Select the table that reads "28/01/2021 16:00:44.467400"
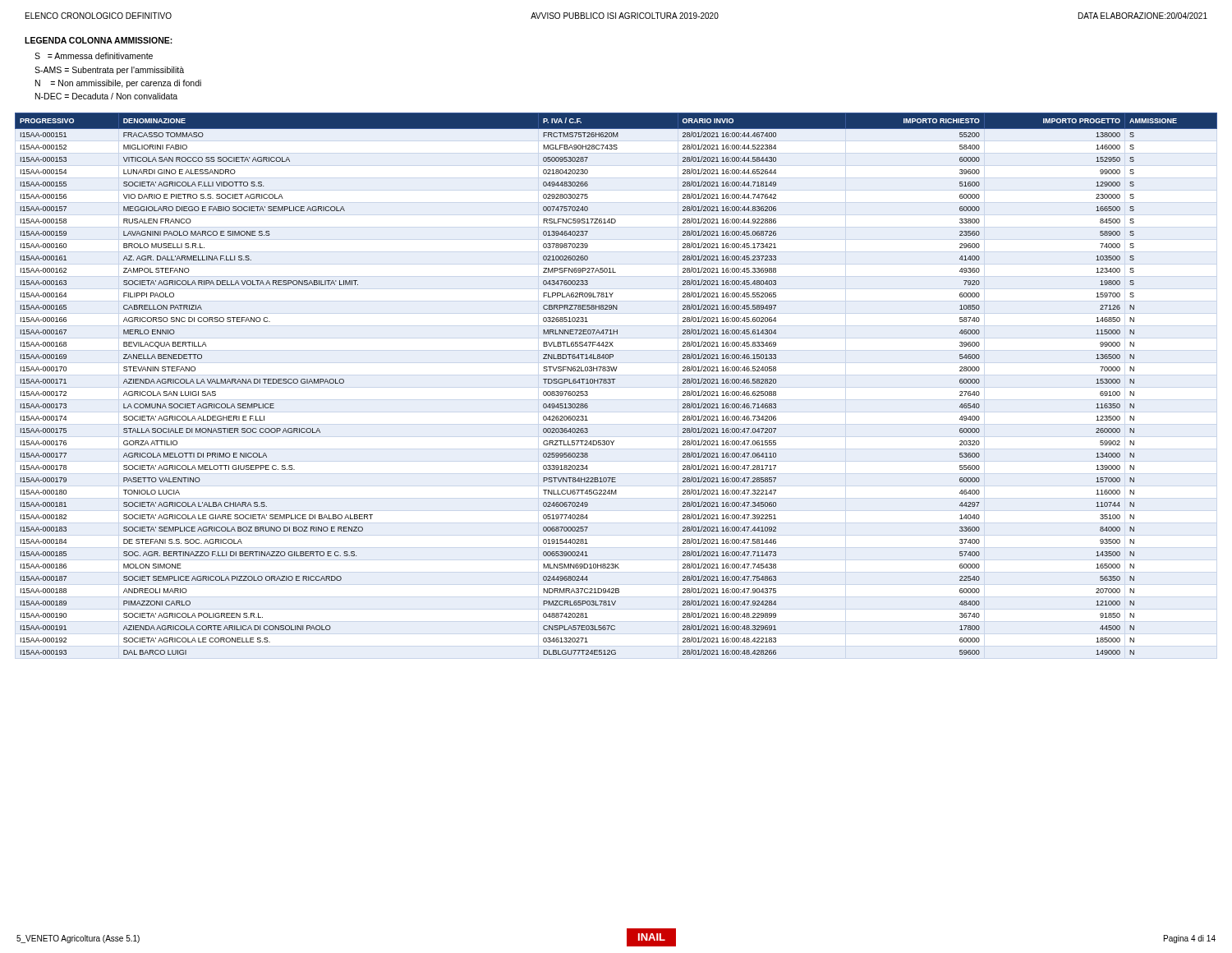 [616, 383]
